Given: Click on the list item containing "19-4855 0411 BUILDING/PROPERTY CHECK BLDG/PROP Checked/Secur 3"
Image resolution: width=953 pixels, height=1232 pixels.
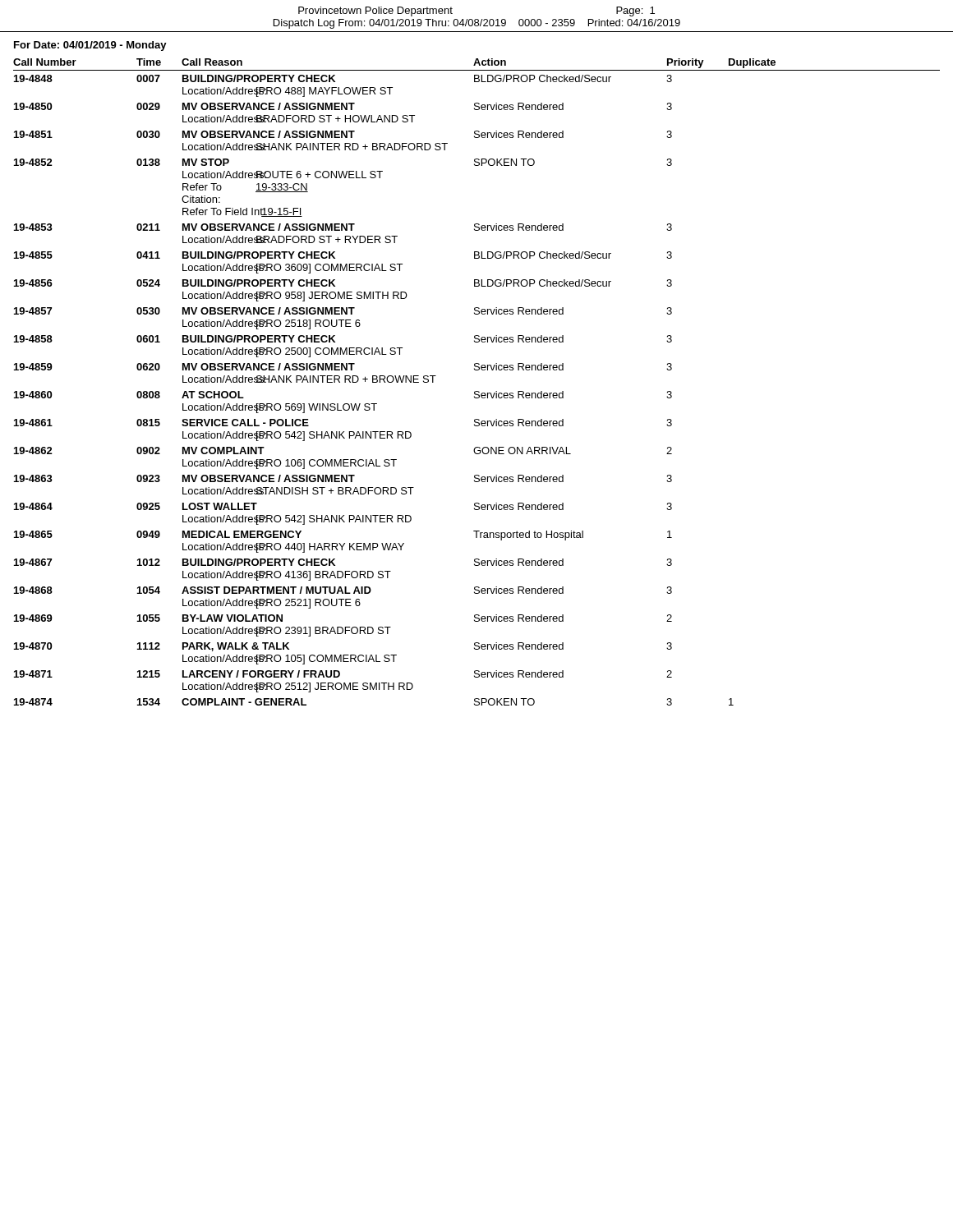Looking at the screenshot, I should coord(476,261).
